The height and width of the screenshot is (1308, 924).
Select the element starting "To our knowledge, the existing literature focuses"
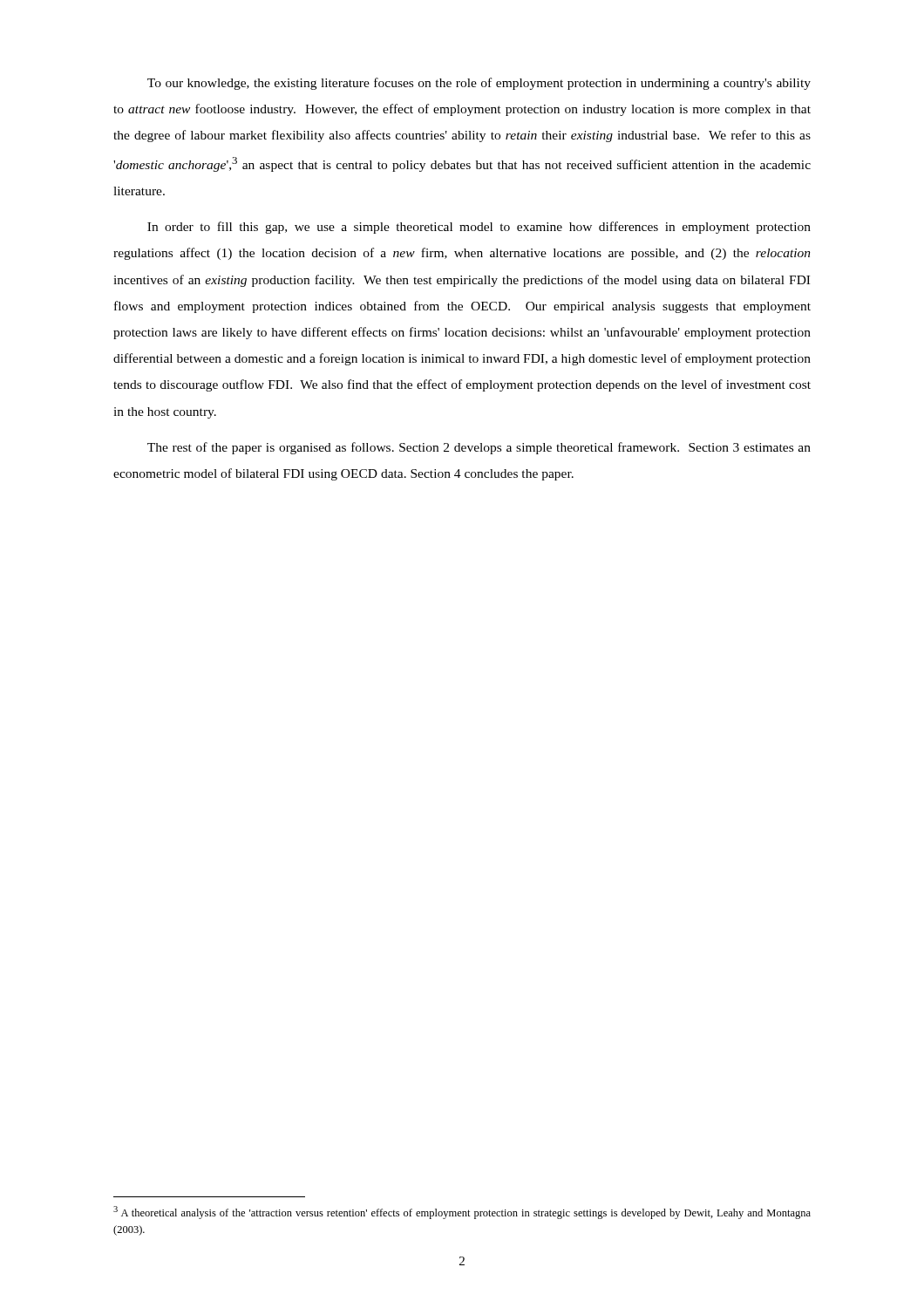462,137
